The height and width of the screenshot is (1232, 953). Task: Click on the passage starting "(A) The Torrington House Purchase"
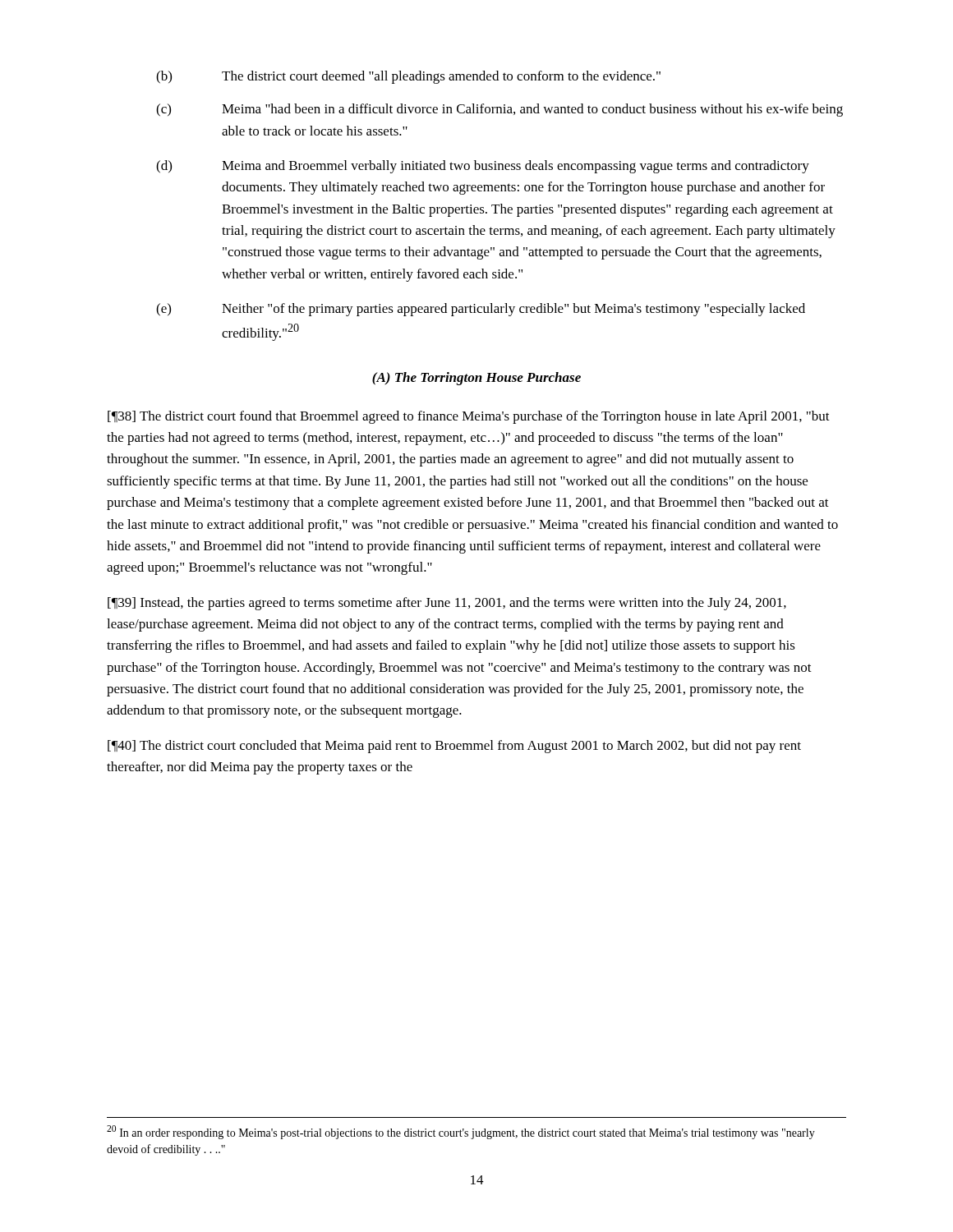point(476,378)
